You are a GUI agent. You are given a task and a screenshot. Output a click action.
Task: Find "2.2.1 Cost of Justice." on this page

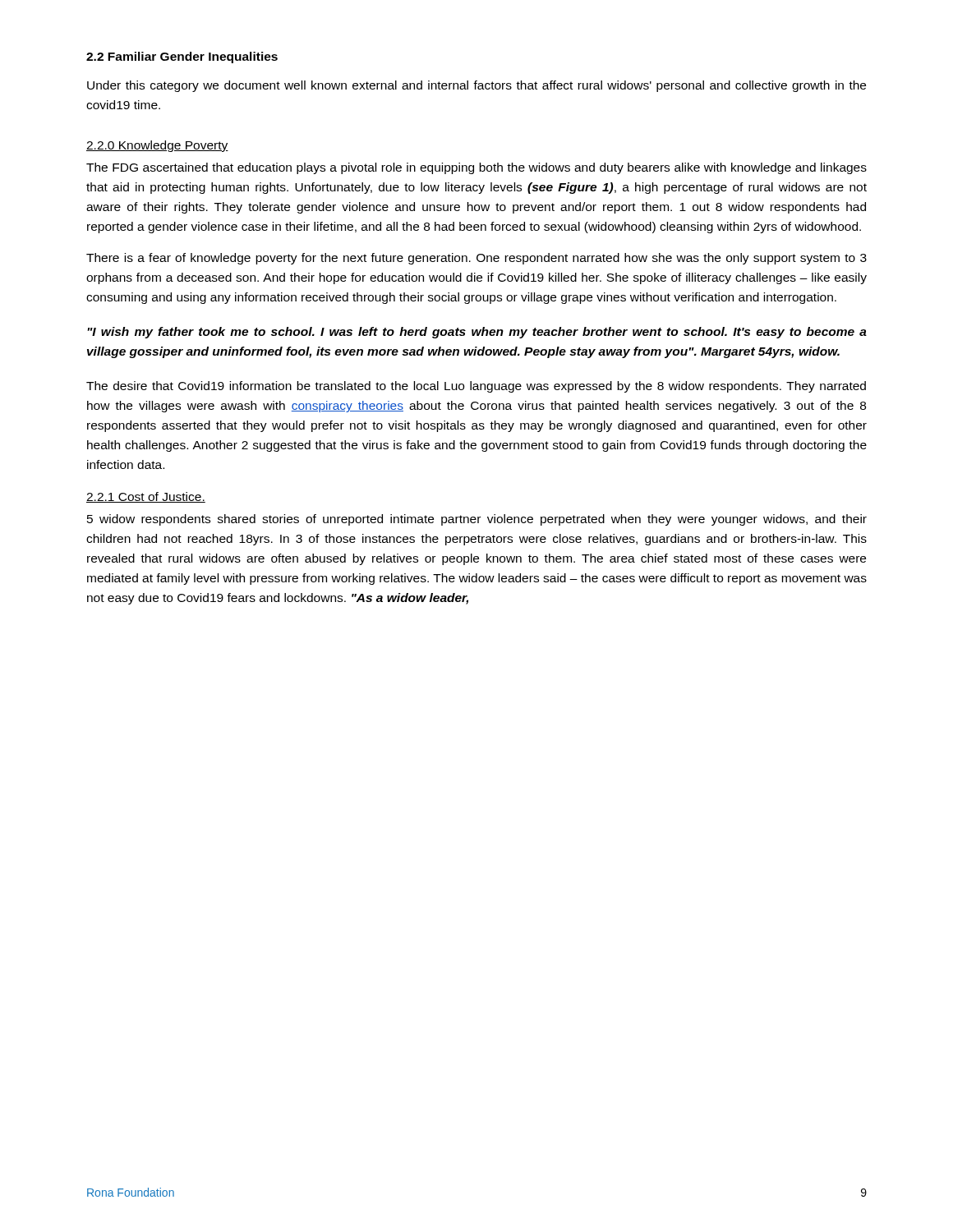(146, 497)
